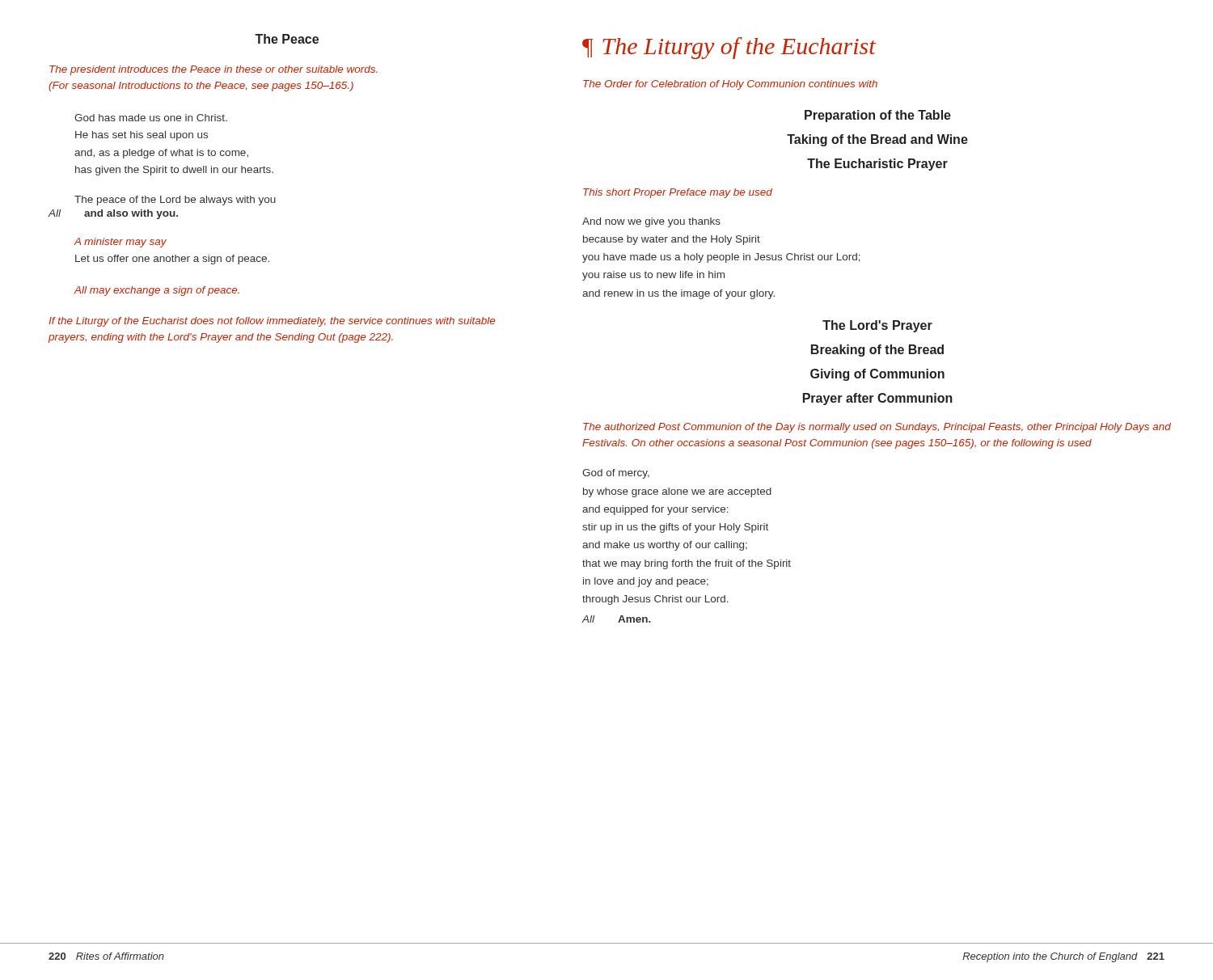Locate the section header that reads "The Lord's Prayer"
Screen dimensions: 980x1213
click(x=877, y=325)
